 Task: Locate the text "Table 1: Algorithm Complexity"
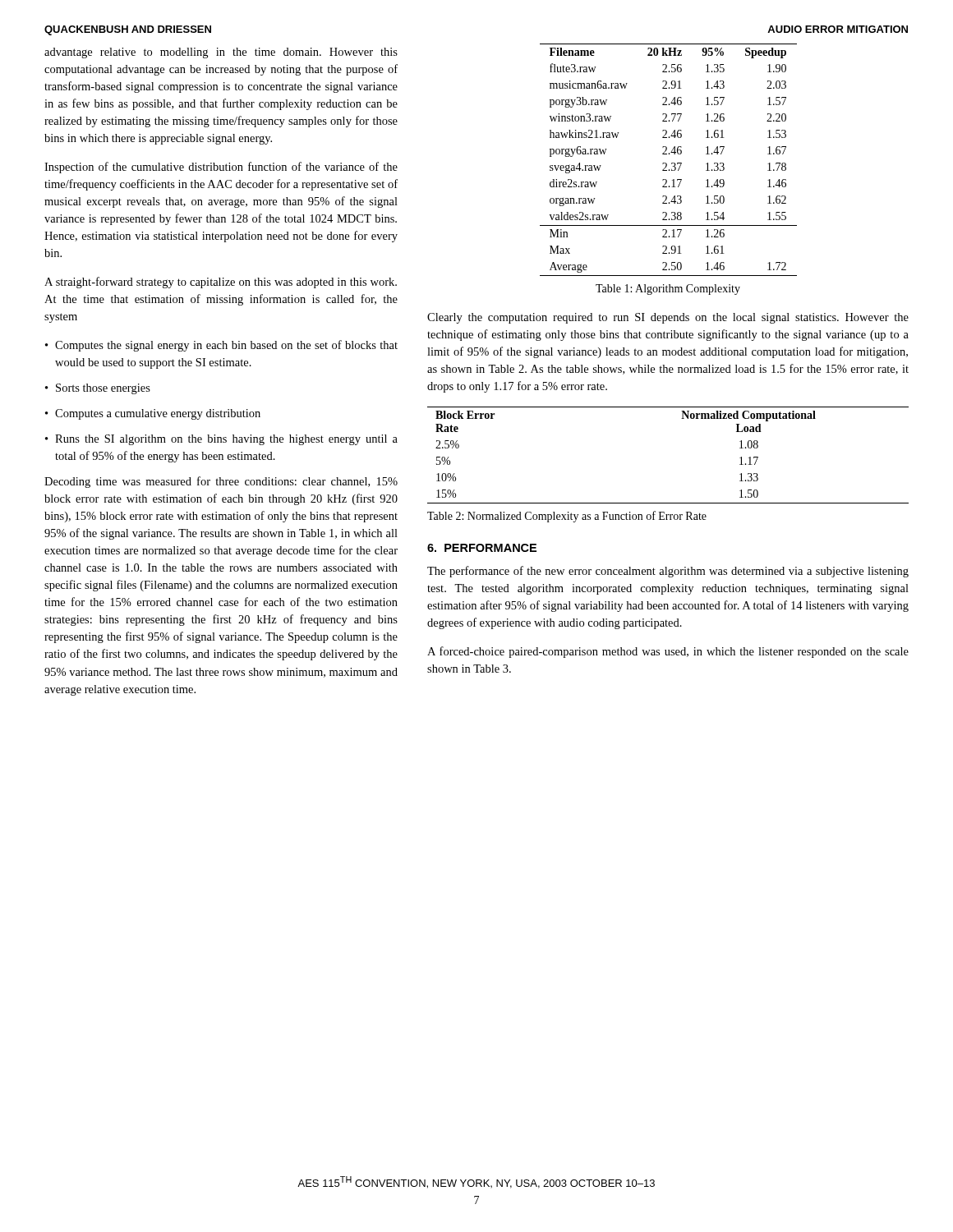pyautogui.click(x=668, y=289)
